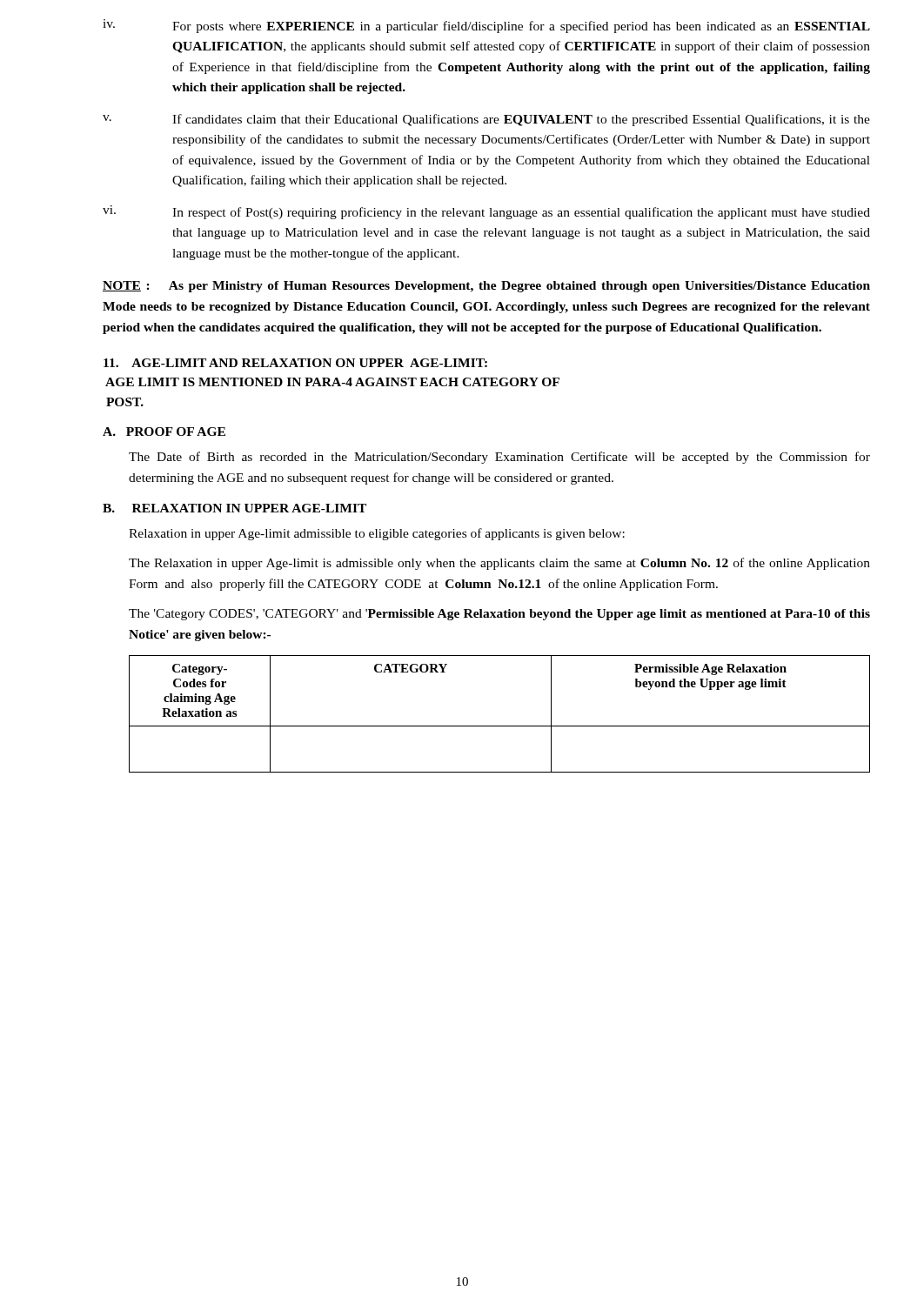
Task: Locate the section header that reads "A. PROOF OF"
Action: coord(164,431)
